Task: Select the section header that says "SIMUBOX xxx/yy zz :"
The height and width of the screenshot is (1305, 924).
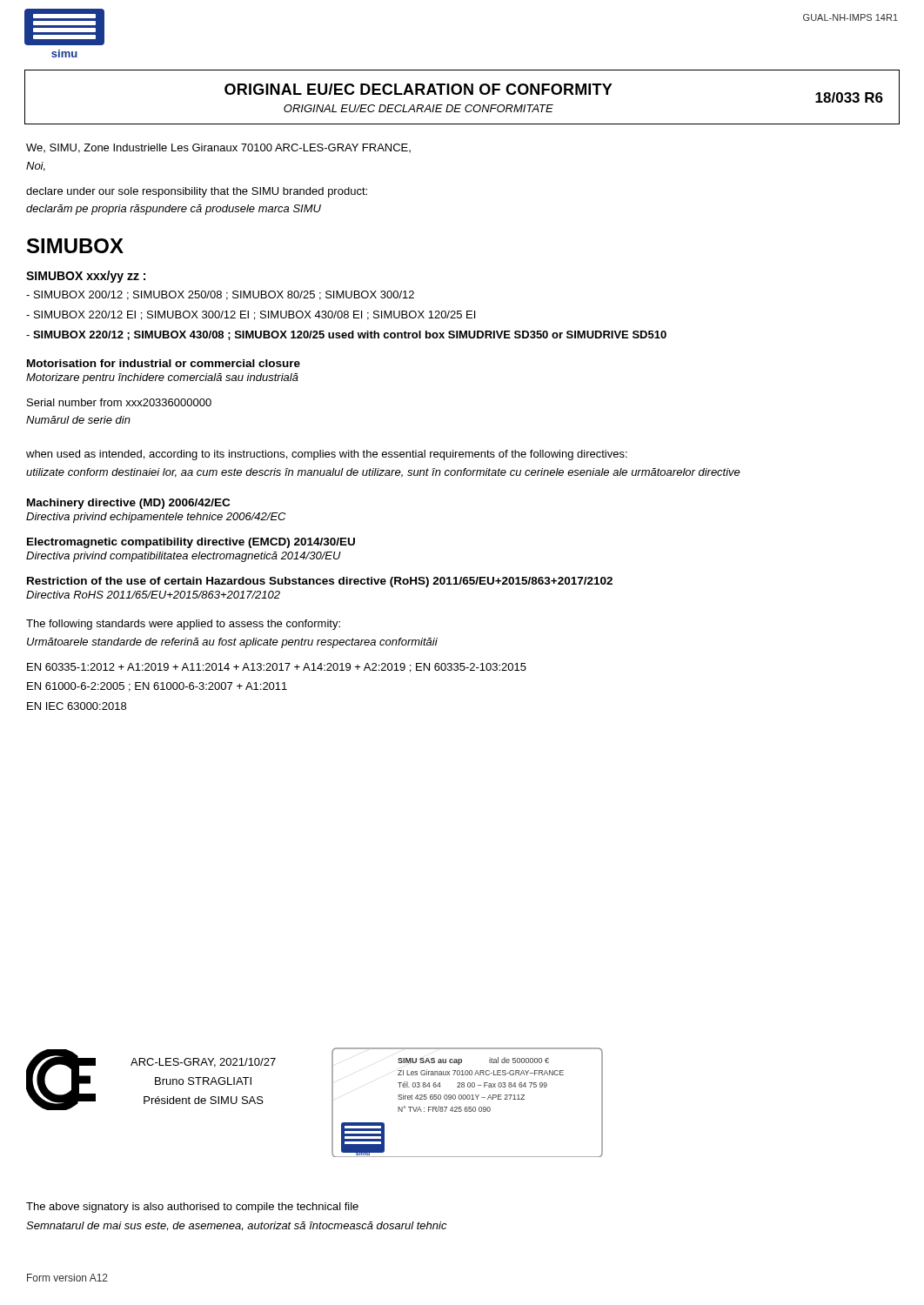Action: (x=86, y=276)
